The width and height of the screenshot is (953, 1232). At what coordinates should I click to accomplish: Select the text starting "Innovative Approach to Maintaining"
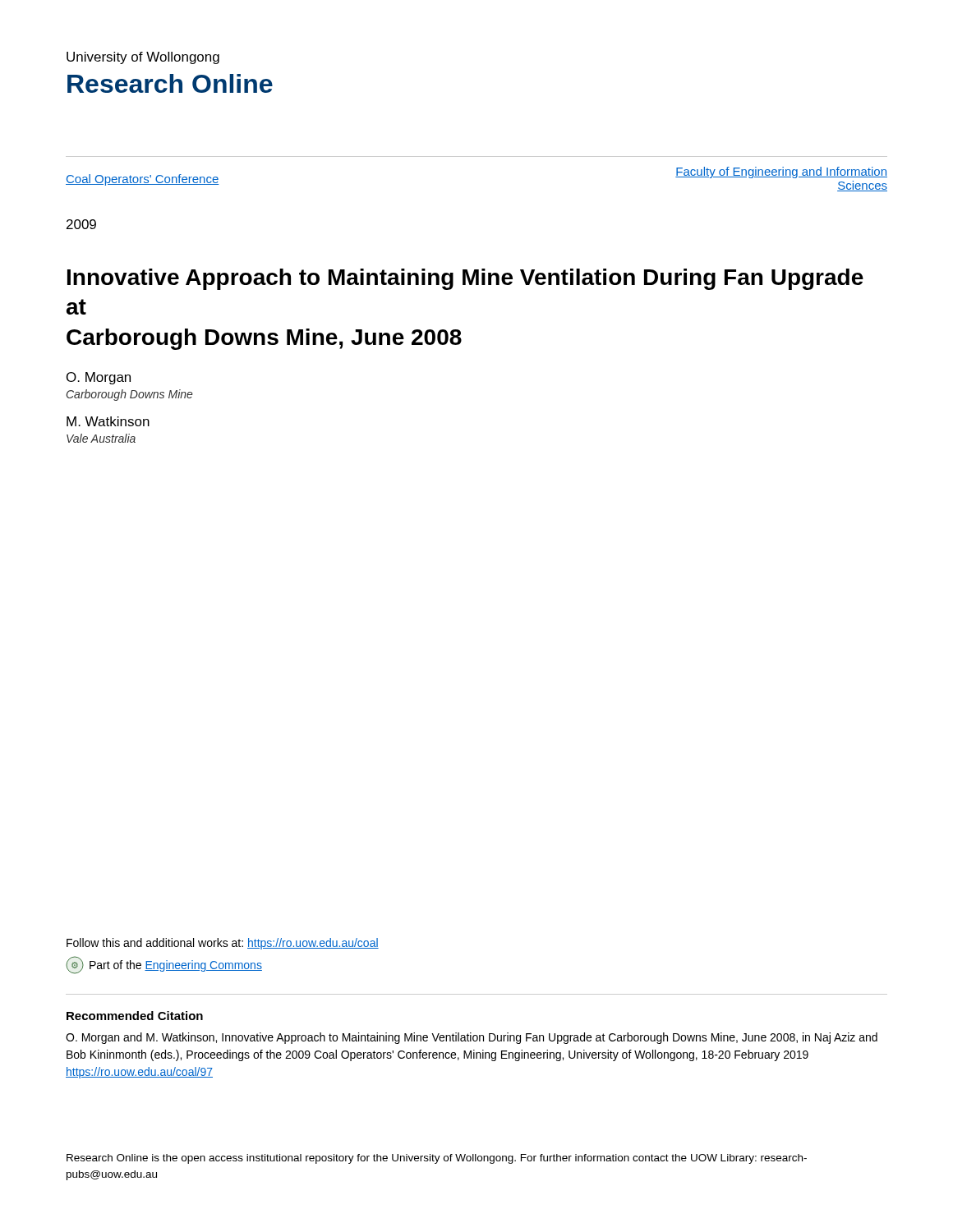[x=465, y=279]
